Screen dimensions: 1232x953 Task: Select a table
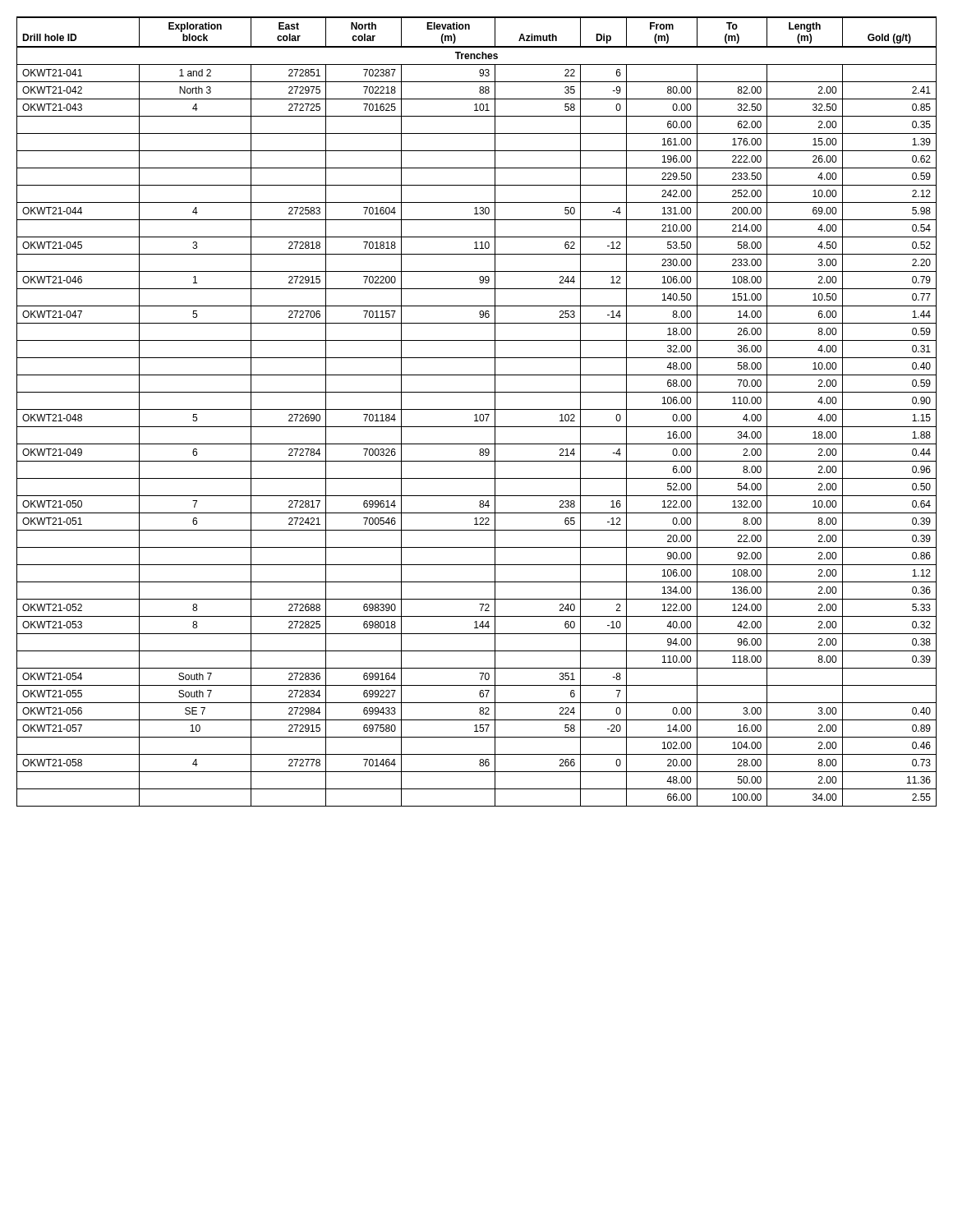pyautogui.click(x=476, y=411)
